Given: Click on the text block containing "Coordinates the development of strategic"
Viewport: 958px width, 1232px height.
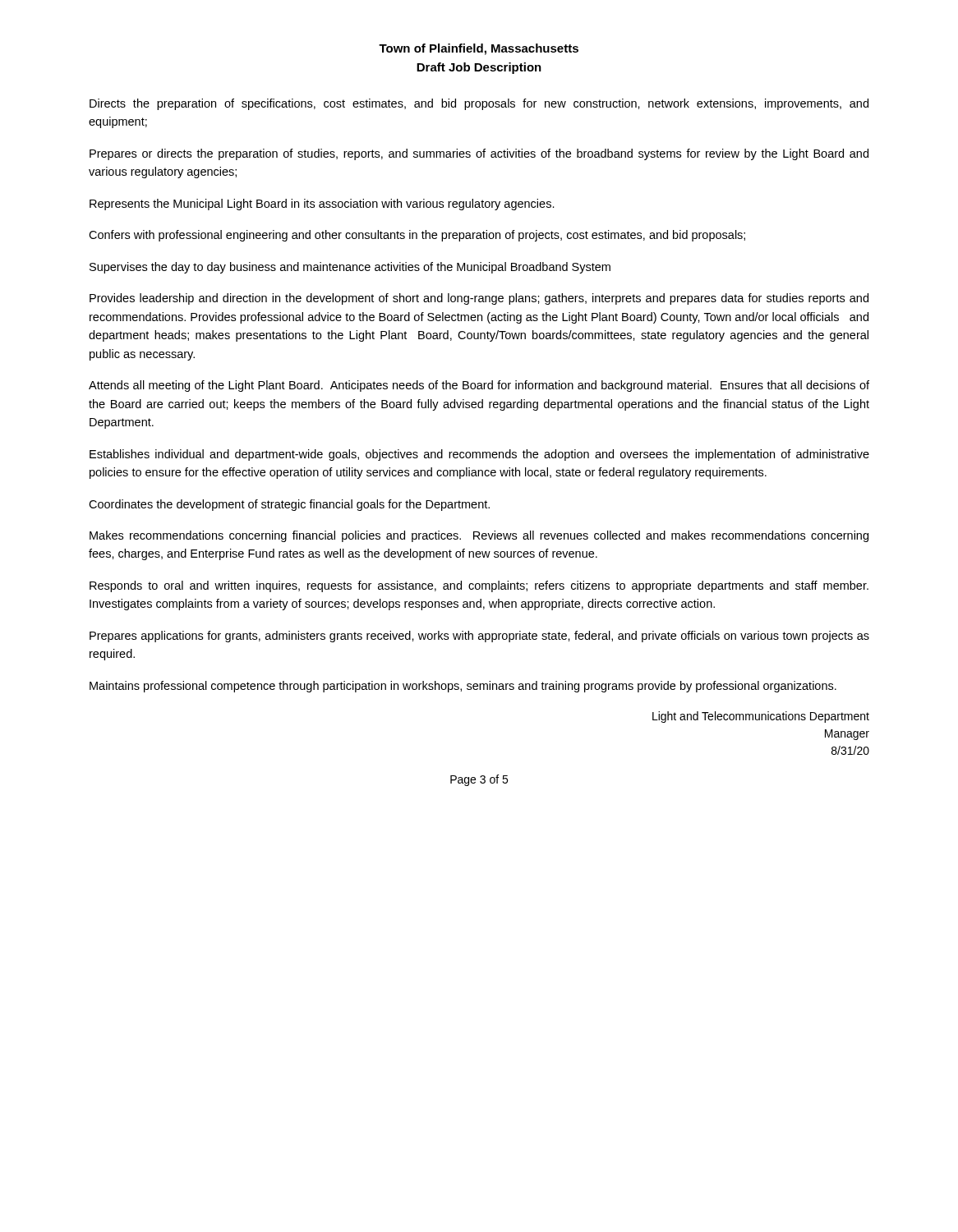Looking at the screenshot, I should pyautogui.click(x=290, y=504).
